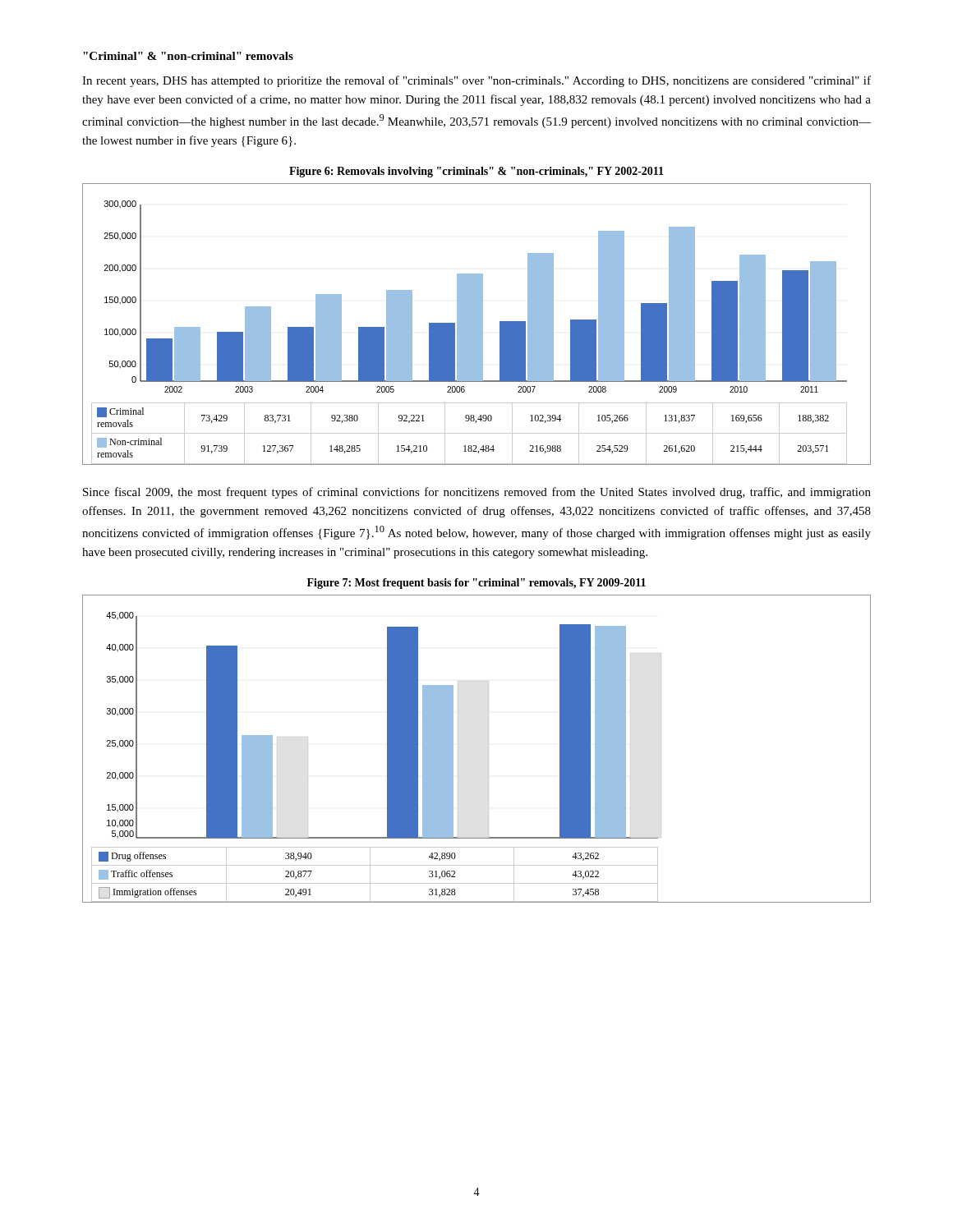Screen dimensions: 1232x953
Task: Locate the text block with the text "Since fiscal 2009, the most frequent types"
Action: 476,522
